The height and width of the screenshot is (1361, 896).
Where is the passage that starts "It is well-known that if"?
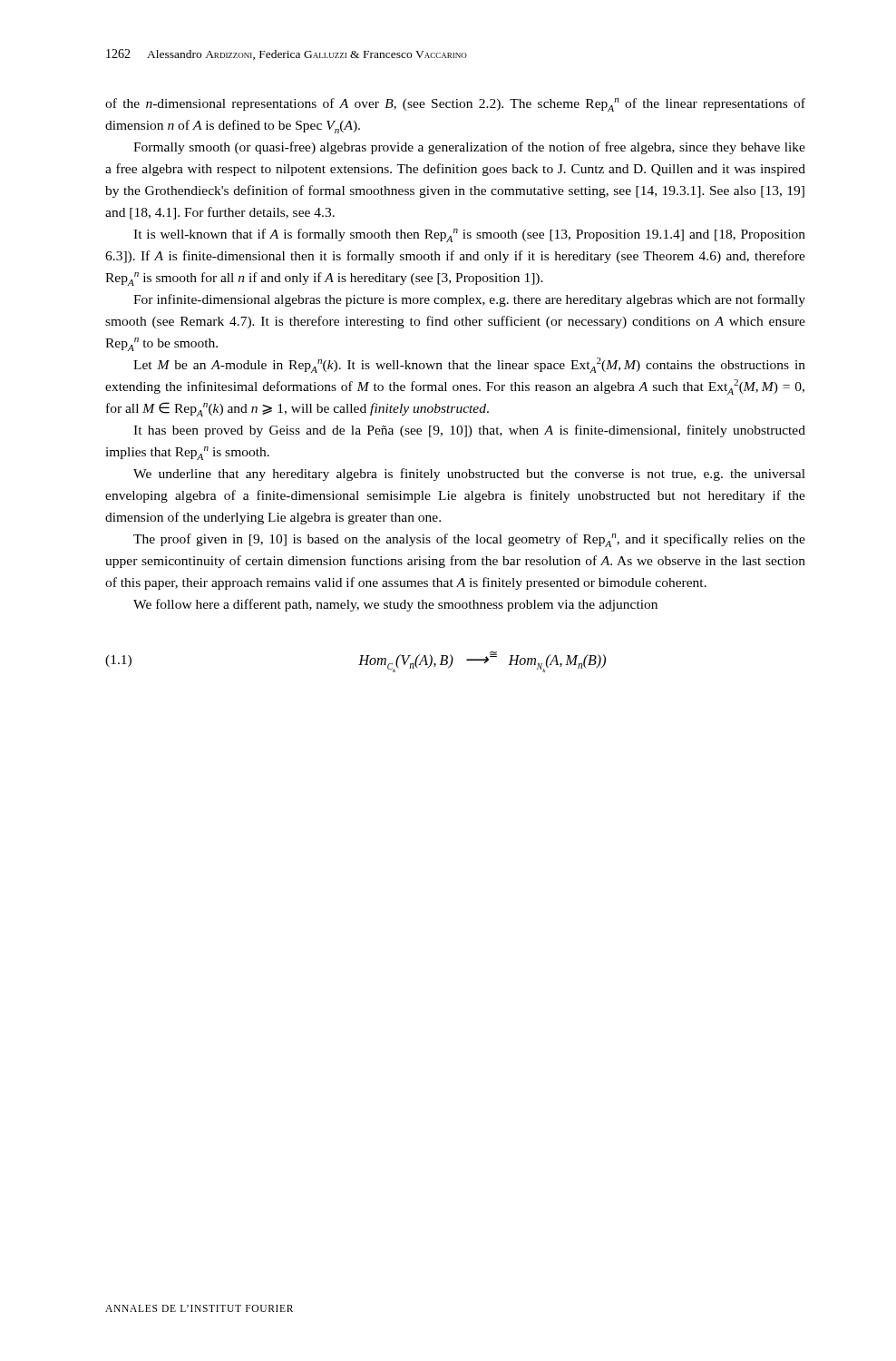[x=455, y=256]
